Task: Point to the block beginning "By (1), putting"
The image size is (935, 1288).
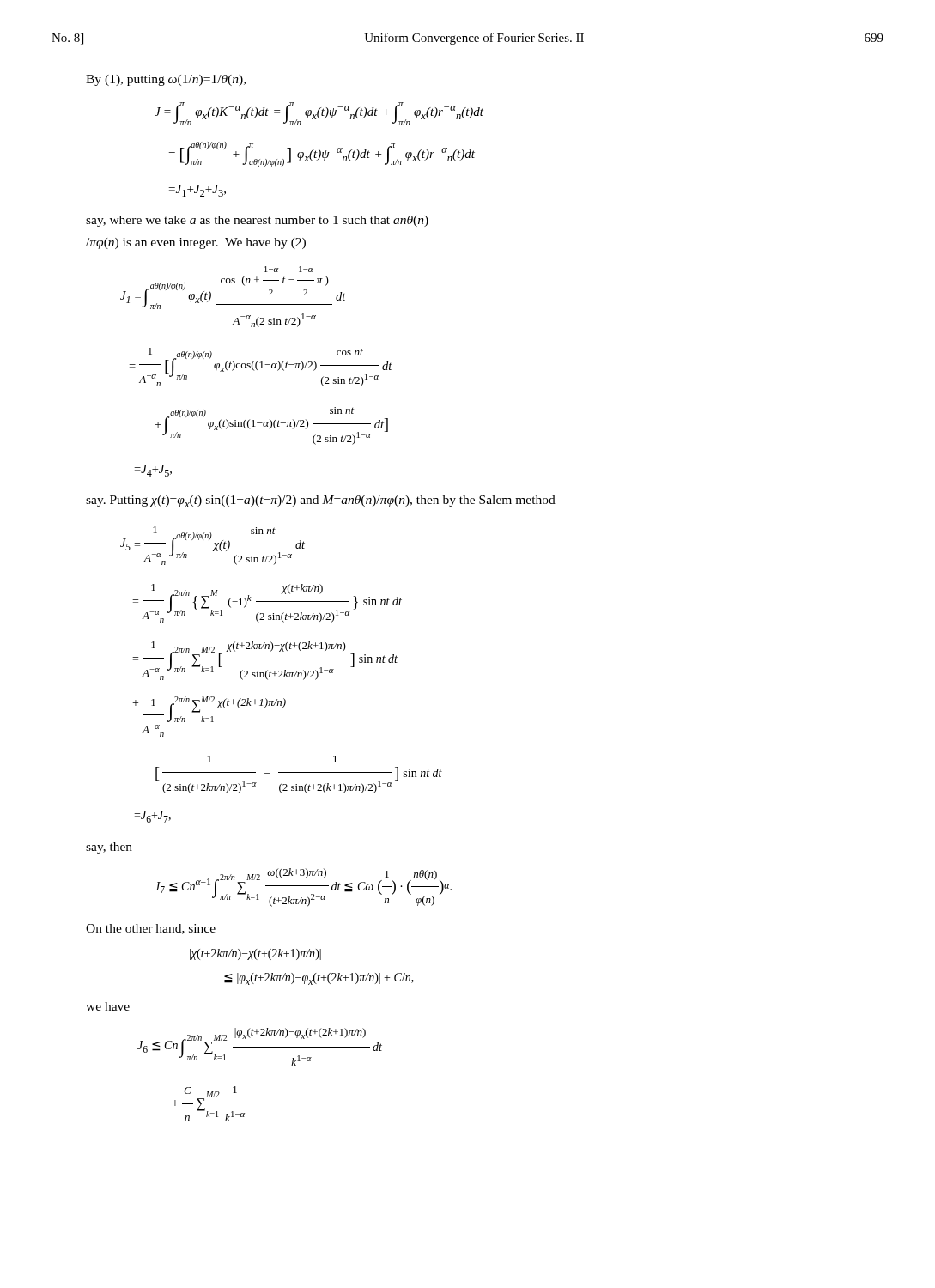Action: click(x=166, y=79)
